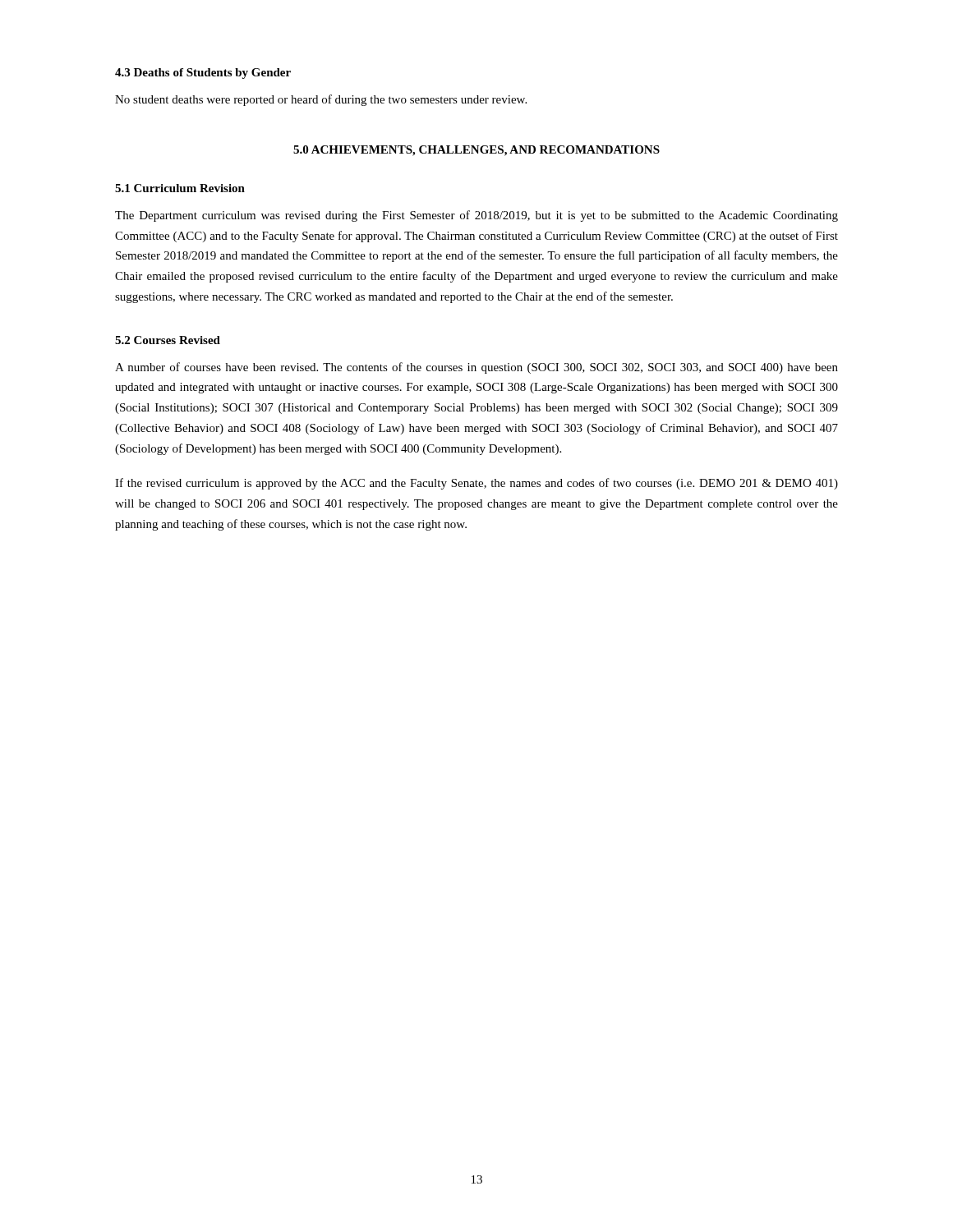Point to the block beginning "The Department curriculum was revised during the First"
Viewport: 953px width, 1232px height.
476,256
